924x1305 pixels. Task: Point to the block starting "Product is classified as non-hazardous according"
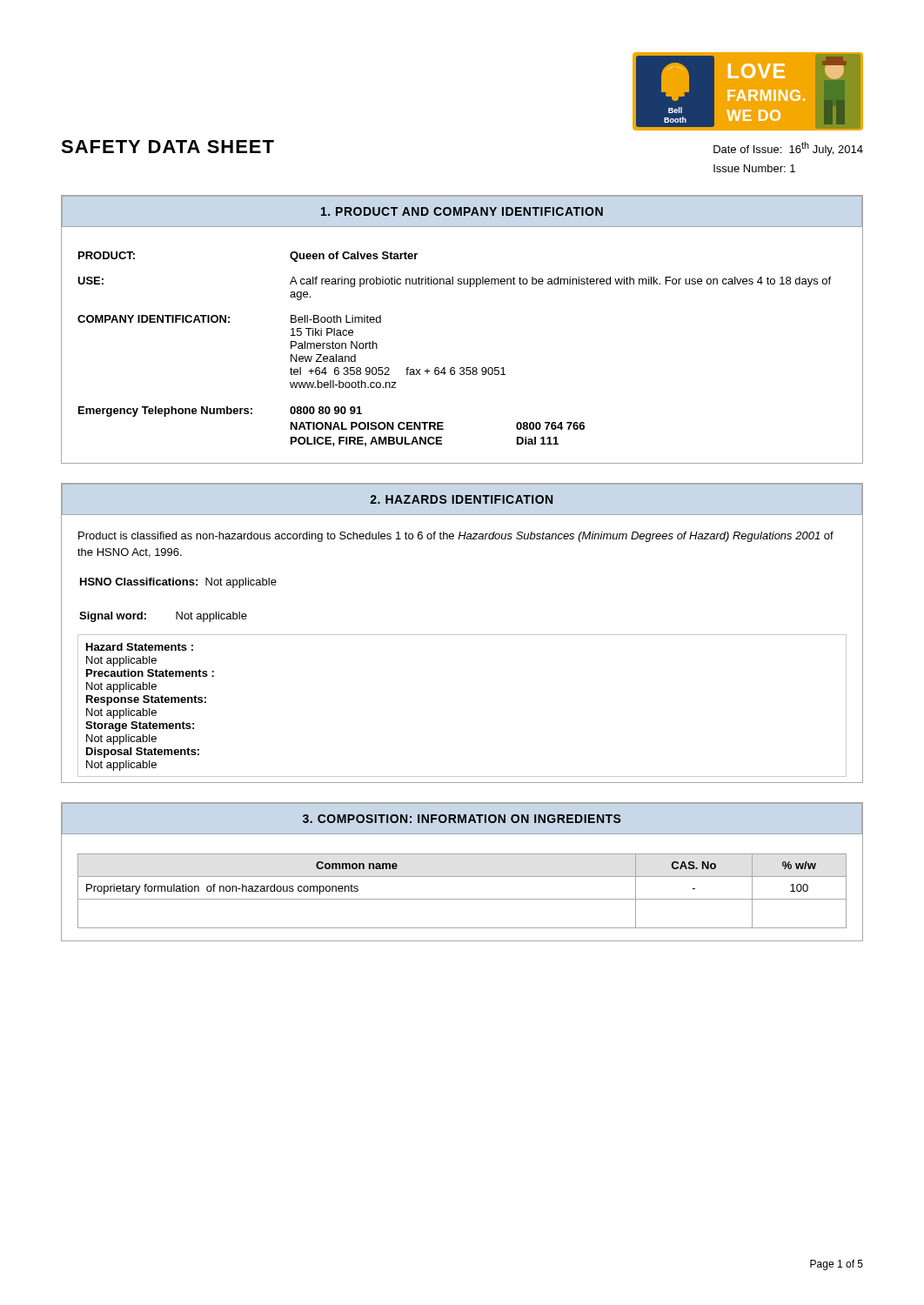point(455,544)
